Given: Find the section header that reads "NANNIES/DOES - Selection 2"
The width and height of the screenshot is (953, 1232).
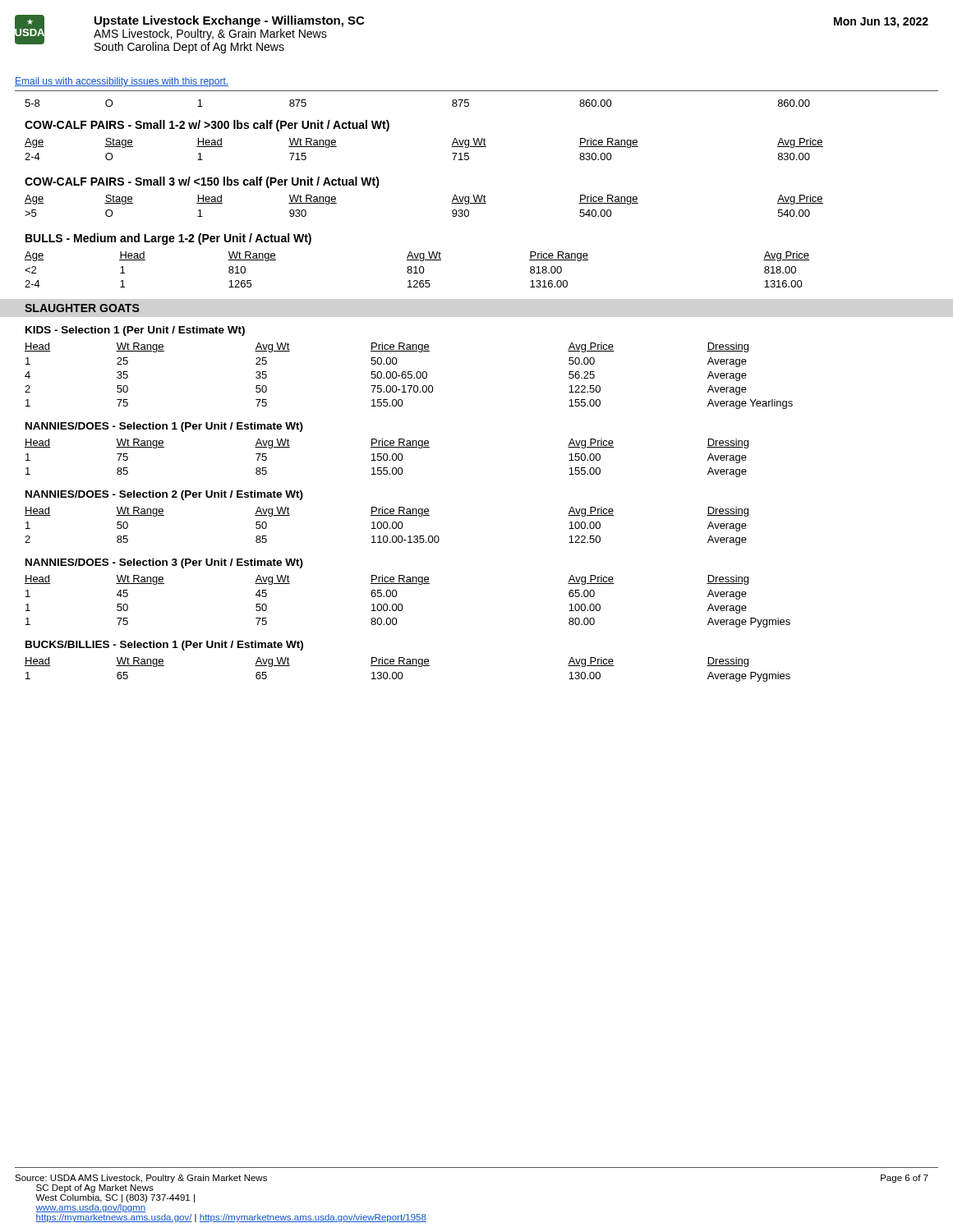Looking at the screenshot, I should [164, 494].
